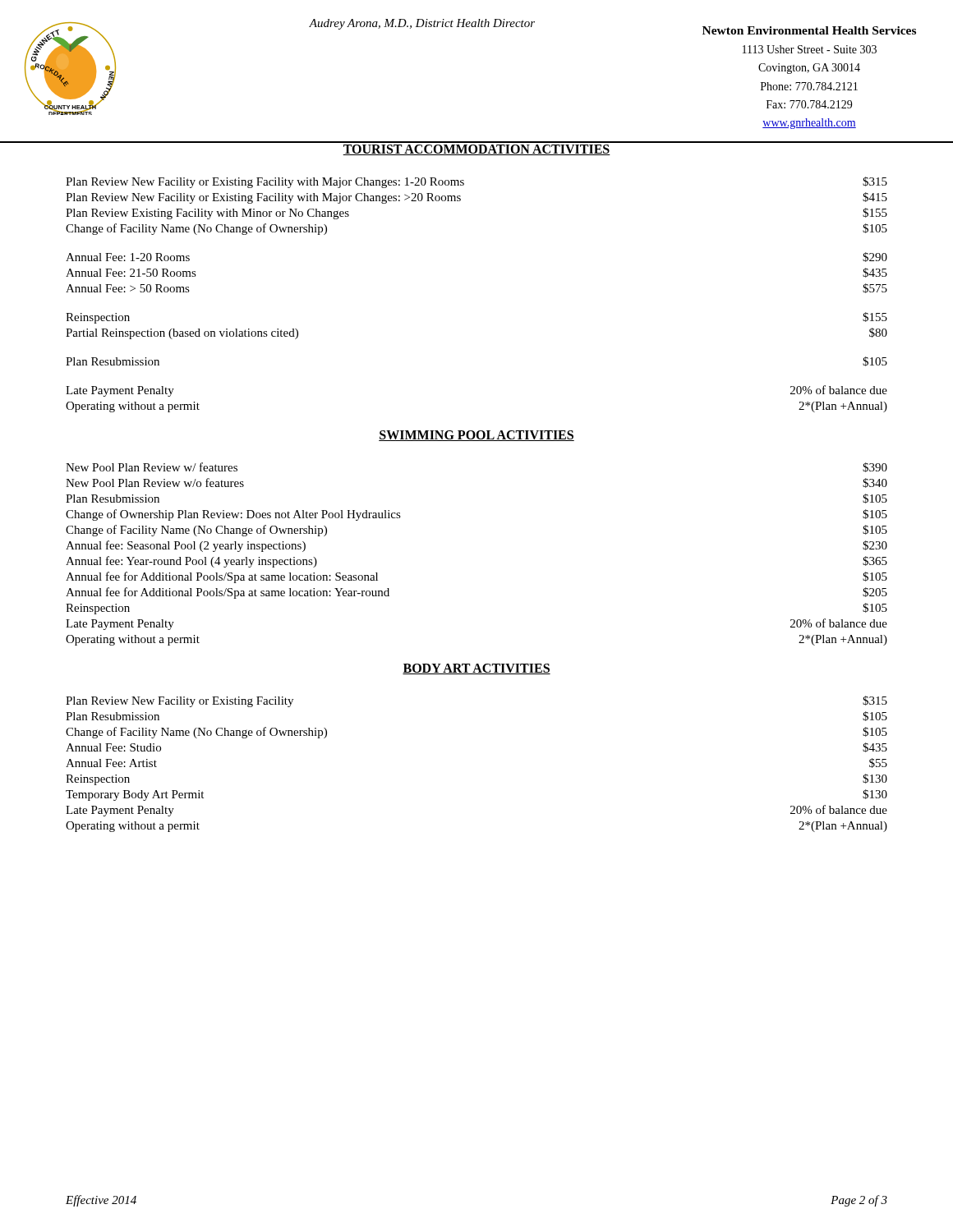Image resolution: width=953 pixels, height=1232 pixels.
Task: Point to the block starting "New Pool Plan Review w/ features $390"
Action: click(149, 467)
